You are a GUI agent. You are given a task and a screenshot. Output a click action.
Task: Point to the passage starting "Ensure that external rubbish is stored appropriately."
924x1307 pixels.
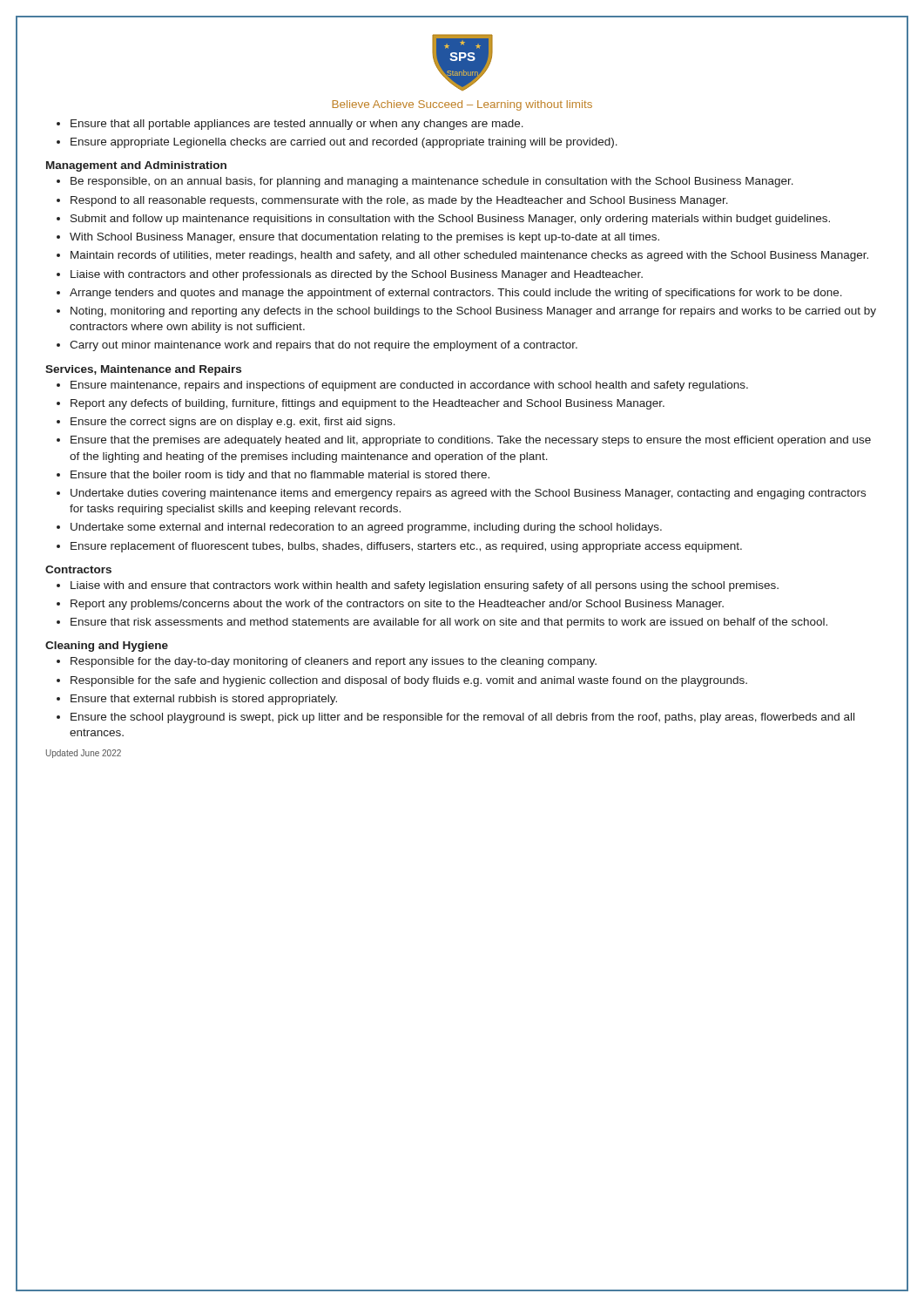click(x=204, y=698)
